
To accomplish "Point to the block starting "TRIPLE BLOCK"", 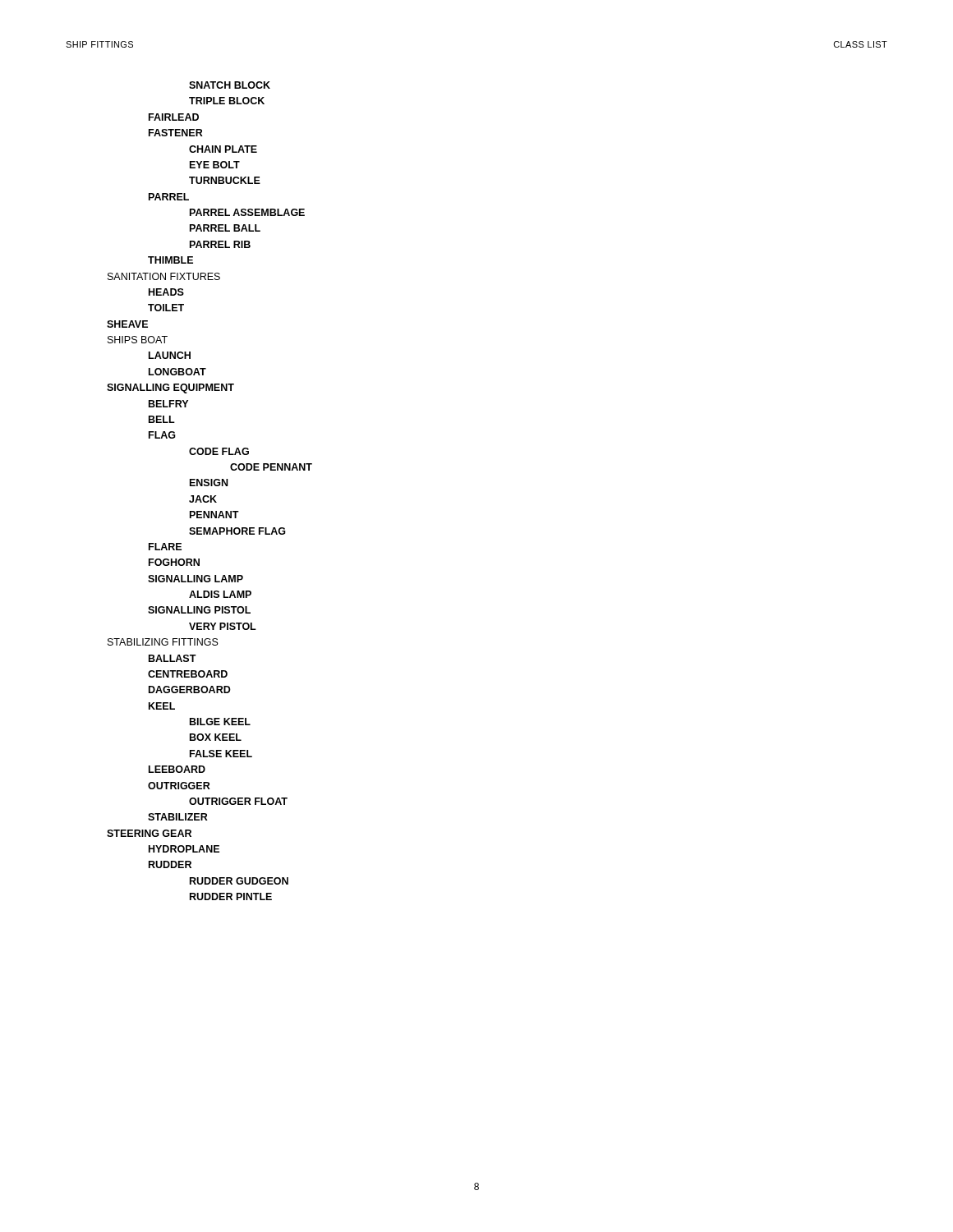I will click(227, 101).
